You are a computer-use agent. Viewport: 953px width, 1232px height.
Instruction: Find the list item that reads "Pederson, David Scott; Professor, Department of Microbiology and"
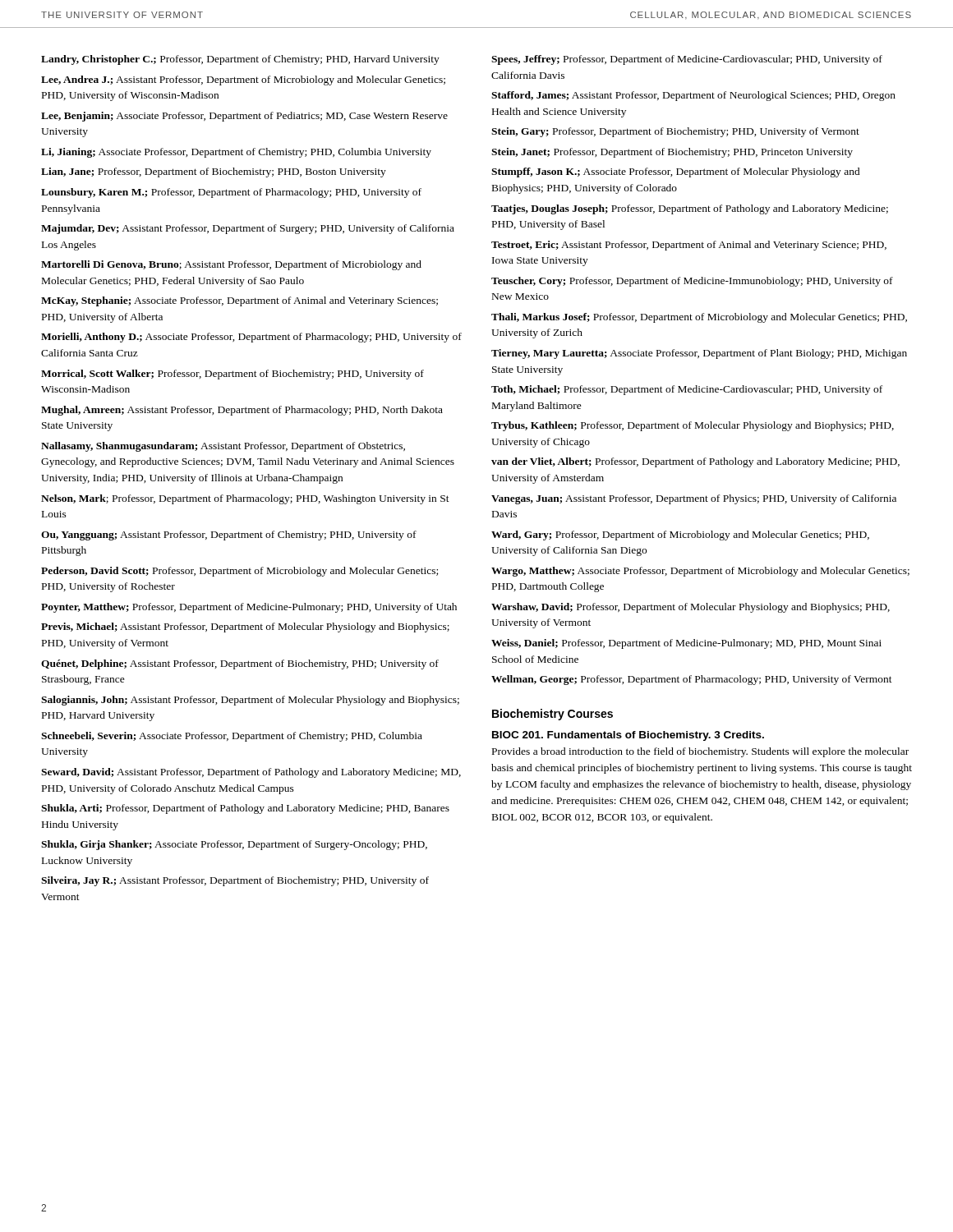click(x=240, y=578)
